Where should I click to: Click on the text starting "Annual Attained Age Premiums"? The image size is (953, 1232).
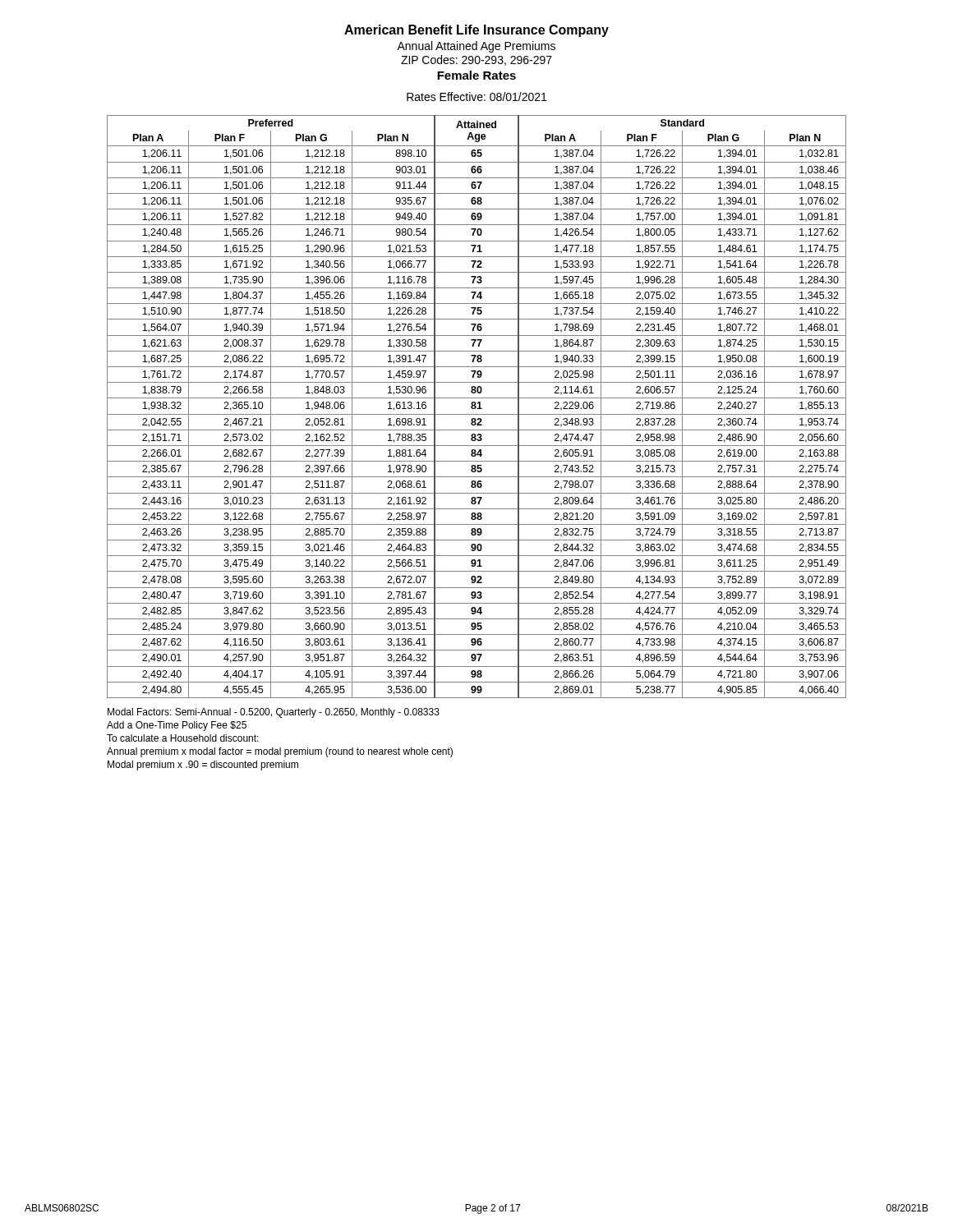[x=476, y=46]
